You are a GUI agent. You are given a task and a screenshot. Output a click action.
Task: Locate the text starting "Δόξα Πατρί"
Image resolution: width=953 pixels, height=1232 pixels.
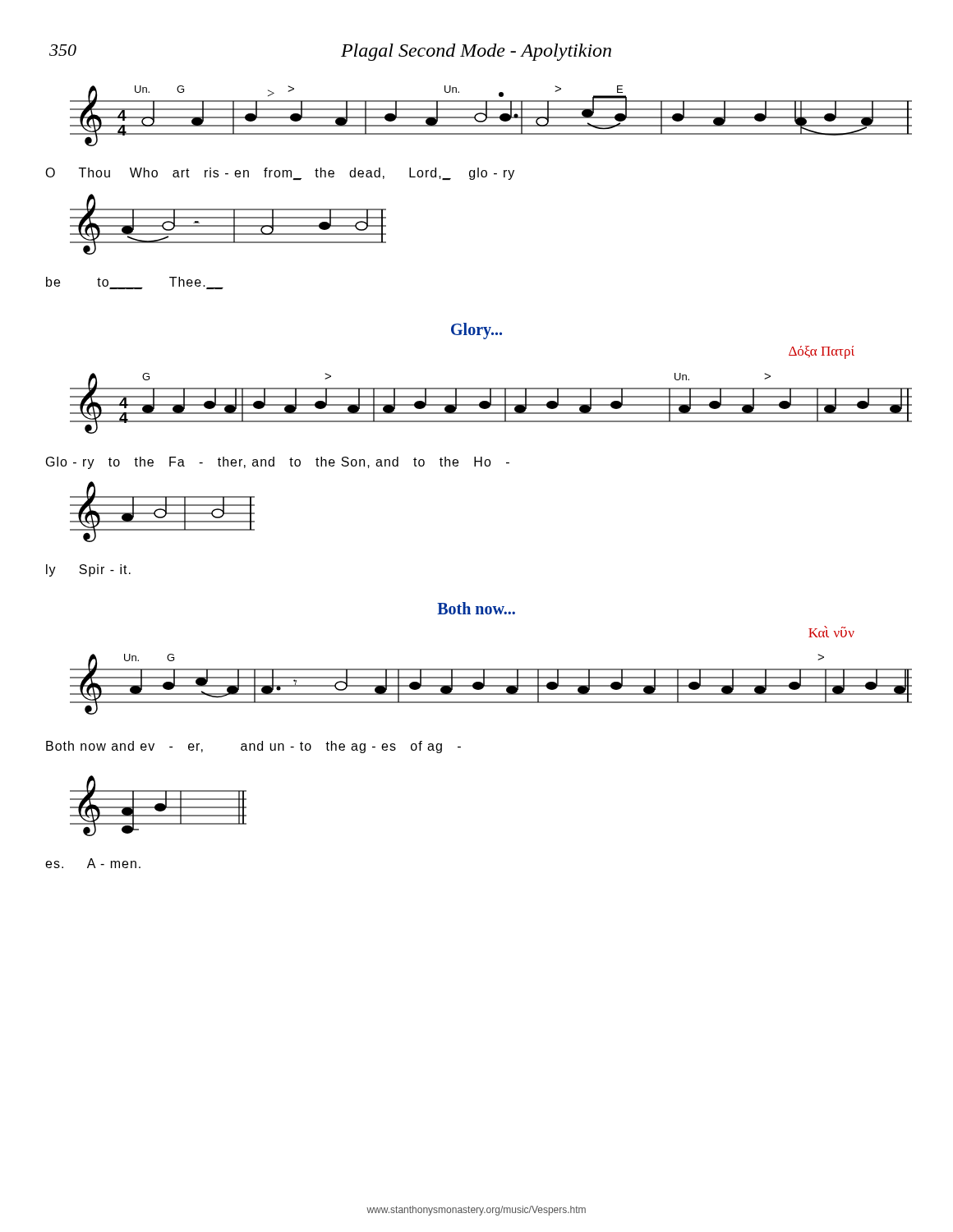pos(821,351)
